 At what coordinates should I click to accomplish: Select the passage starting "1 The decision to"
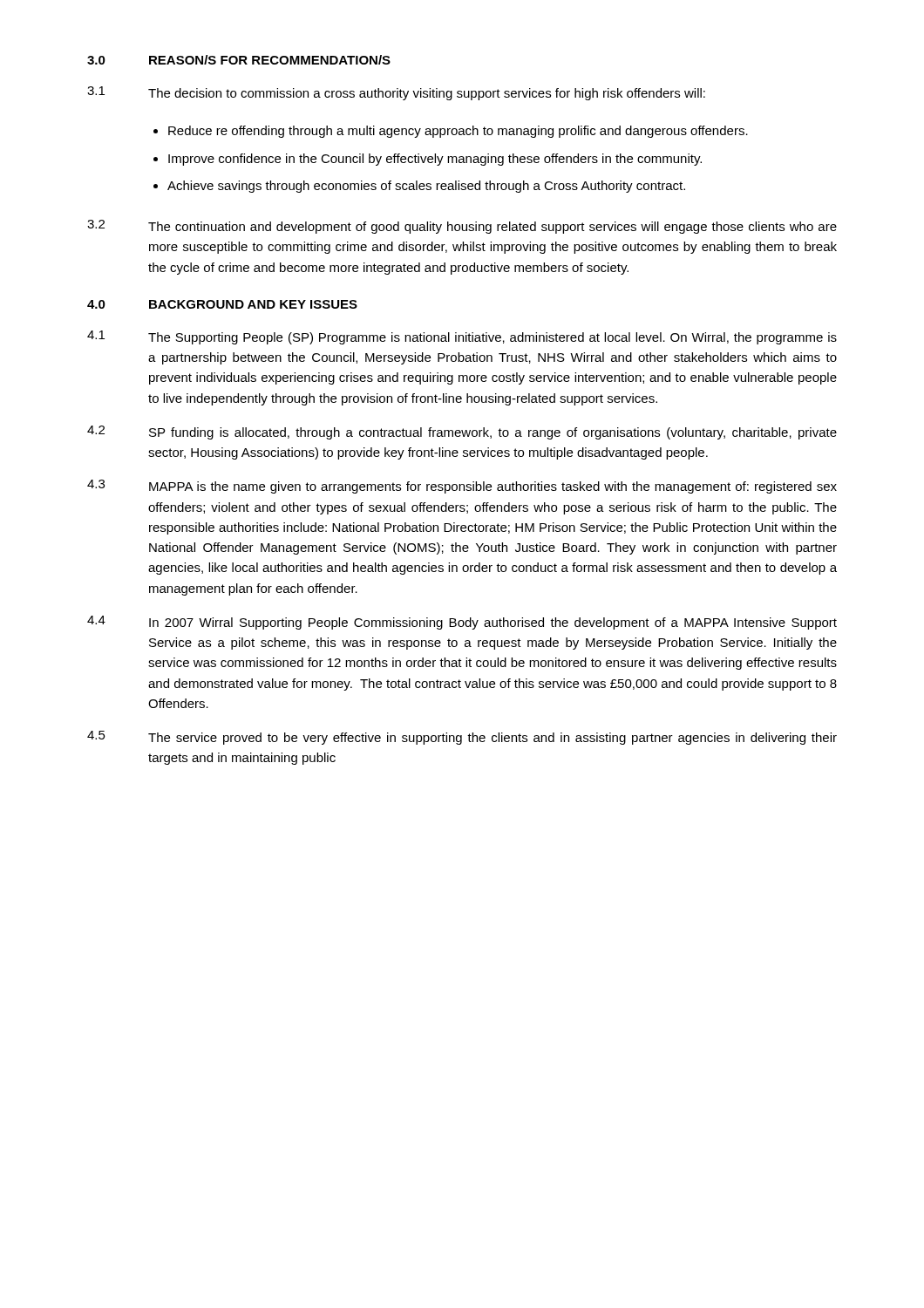[462, 93]
